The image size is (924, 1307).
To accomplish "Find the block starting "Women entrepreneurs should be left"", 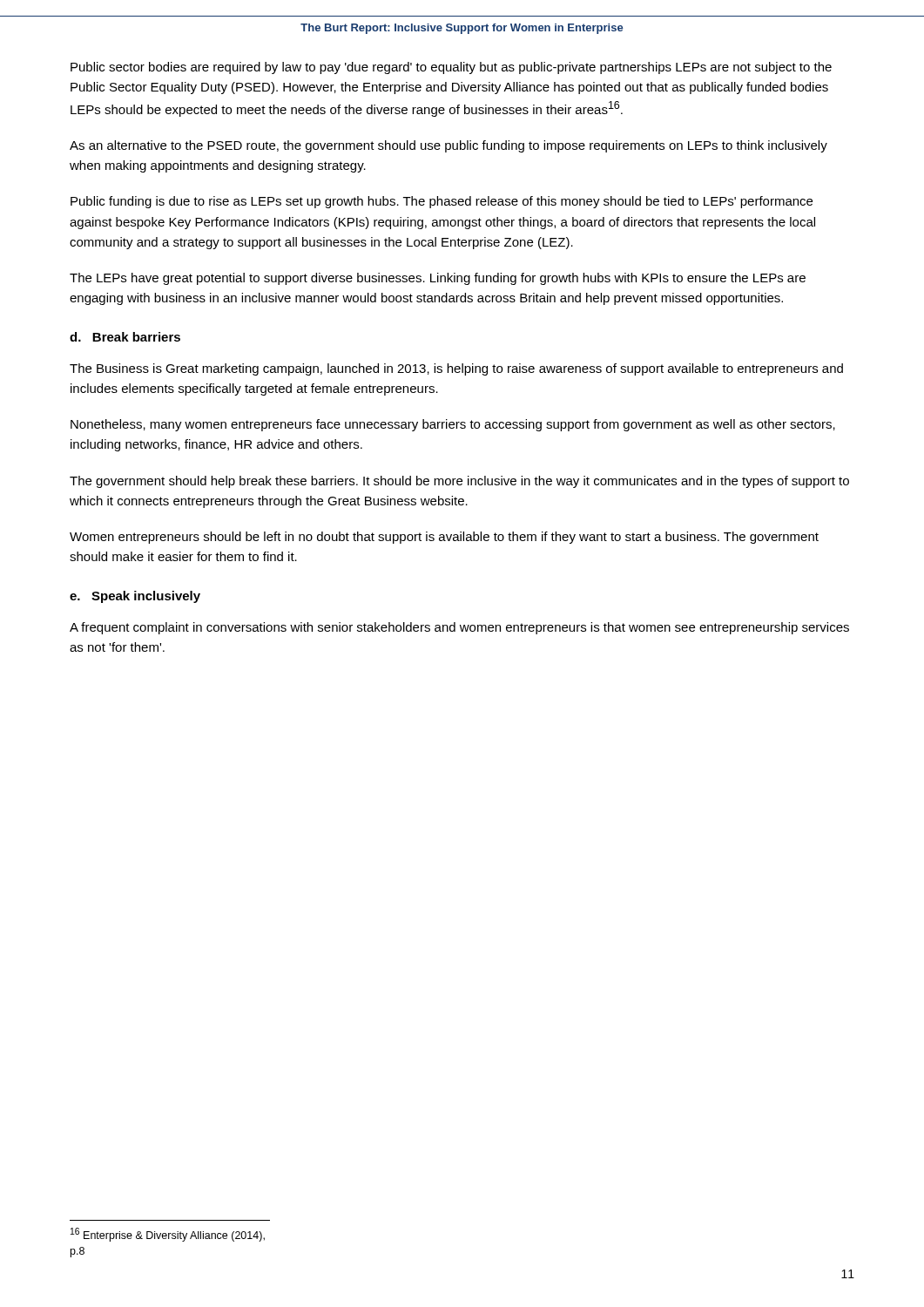I will [x=462, y=547].
